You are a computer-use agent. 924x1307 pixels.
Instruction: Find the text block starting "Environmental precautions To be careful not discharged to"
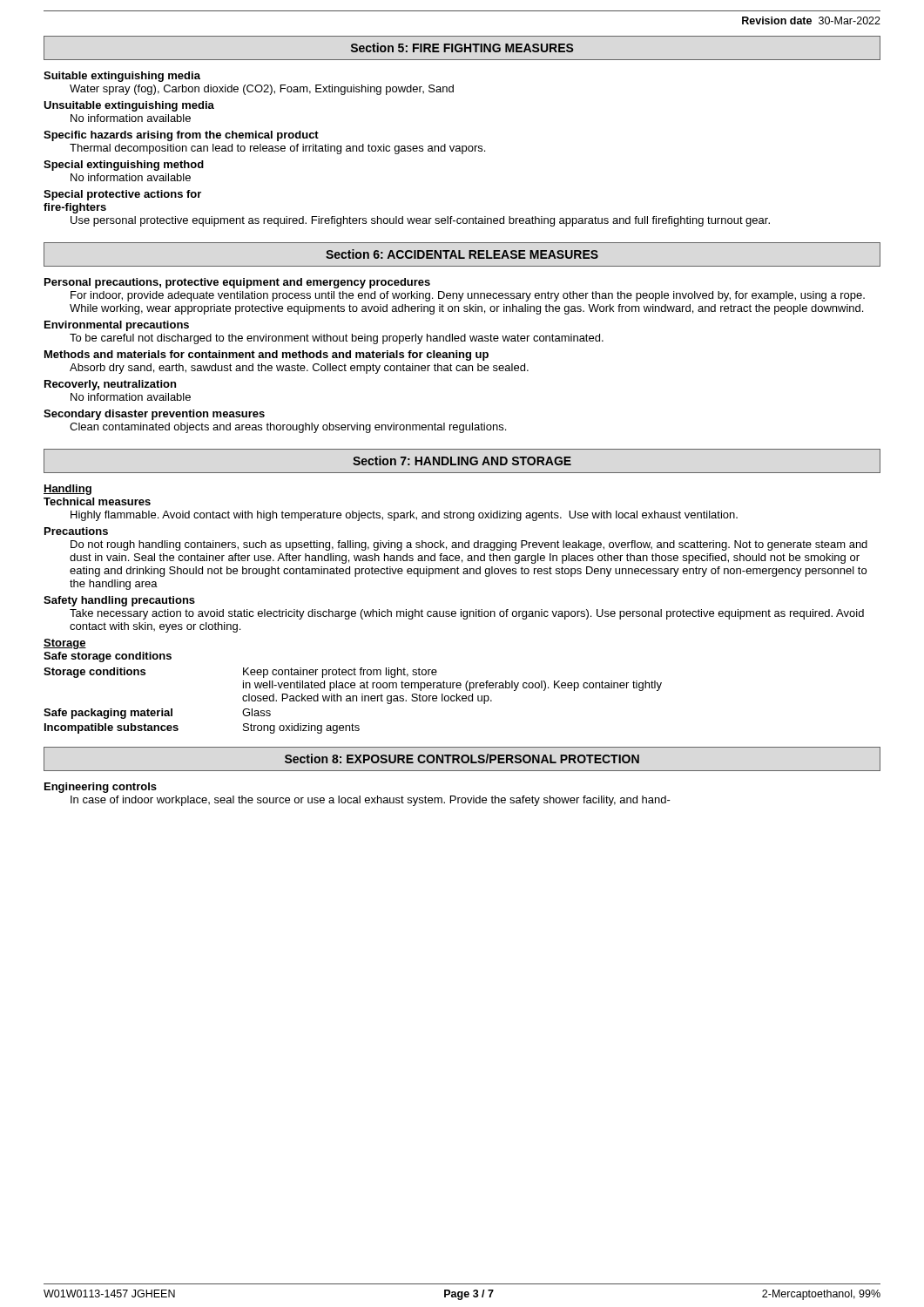(x=462, y=331)
